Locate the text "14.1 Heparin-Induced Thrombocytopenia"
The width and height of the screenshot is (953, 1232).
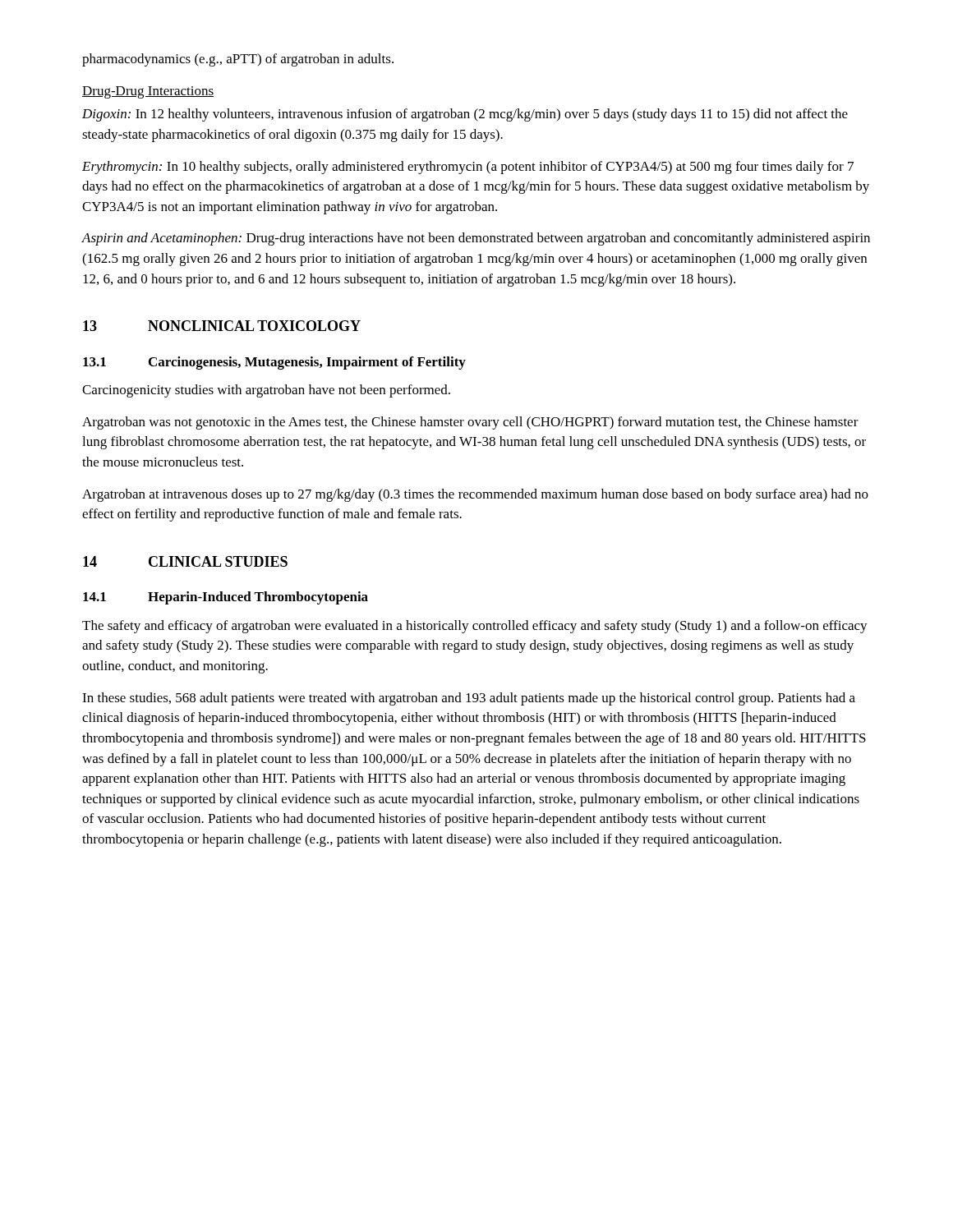click(225, 597)
